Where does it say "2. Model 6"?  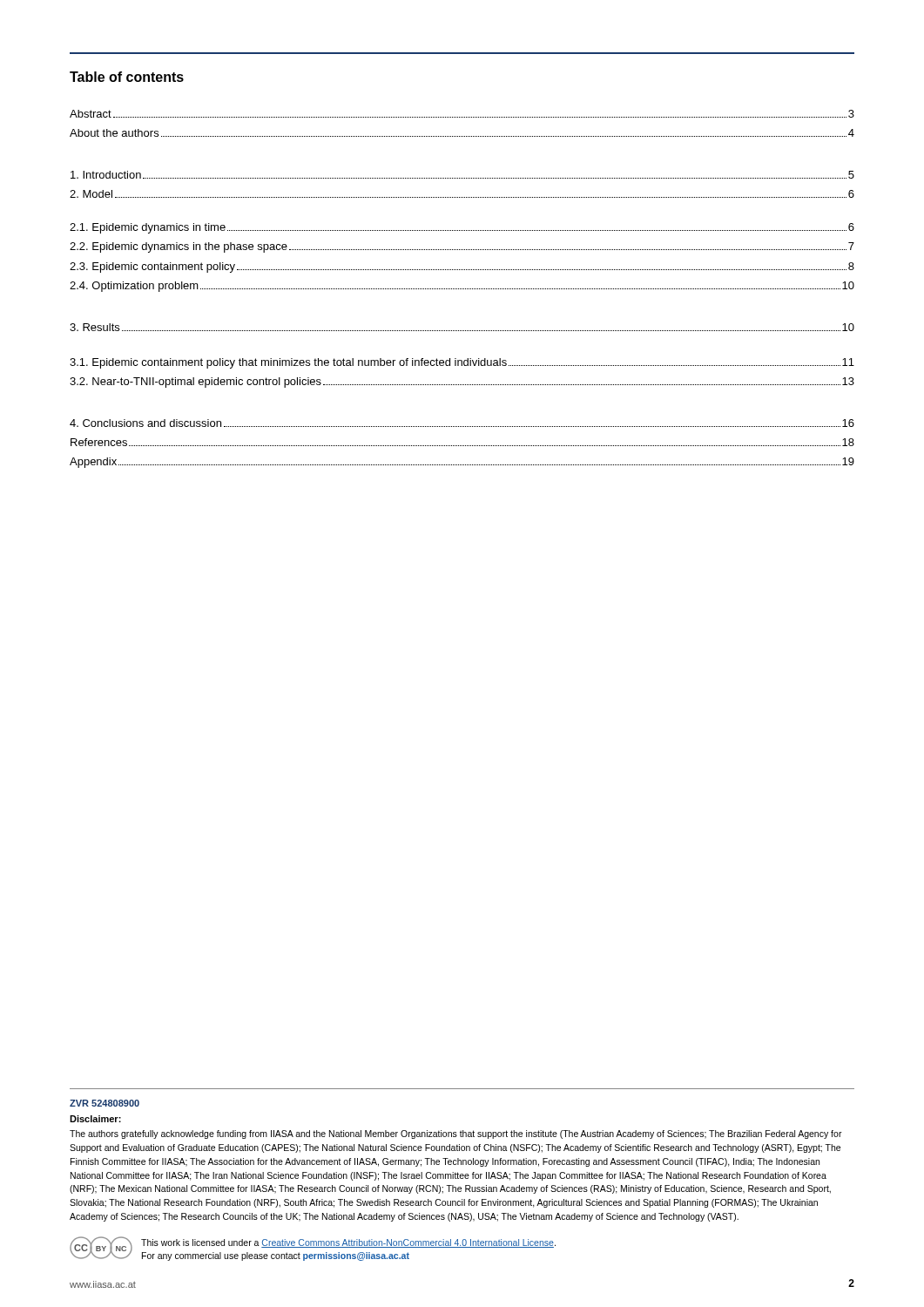462,195
